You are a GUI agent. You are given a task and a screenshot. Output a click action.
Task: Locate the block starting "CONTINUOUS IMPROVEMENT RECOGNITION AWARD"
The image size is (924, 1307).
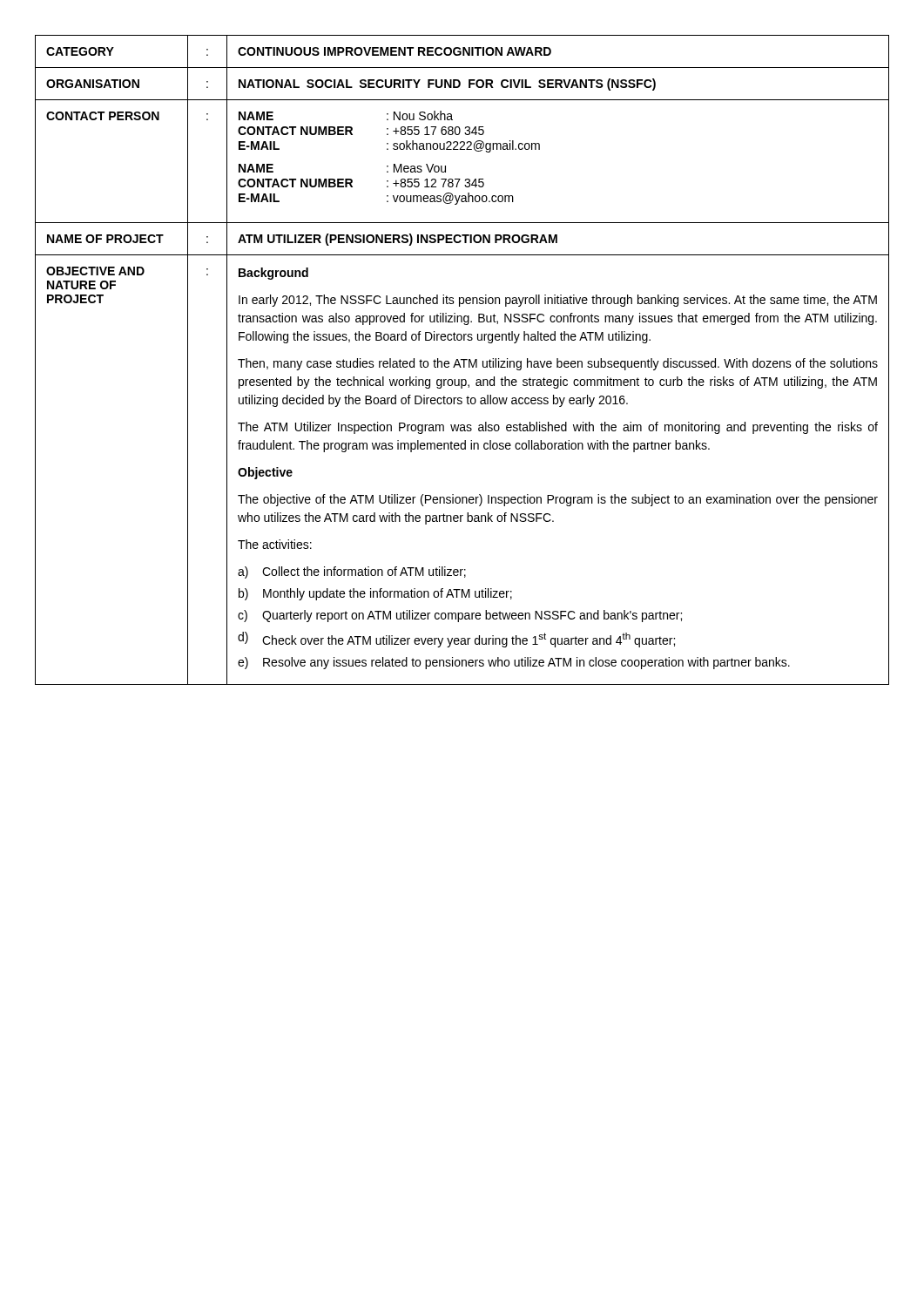coord(395,51)
